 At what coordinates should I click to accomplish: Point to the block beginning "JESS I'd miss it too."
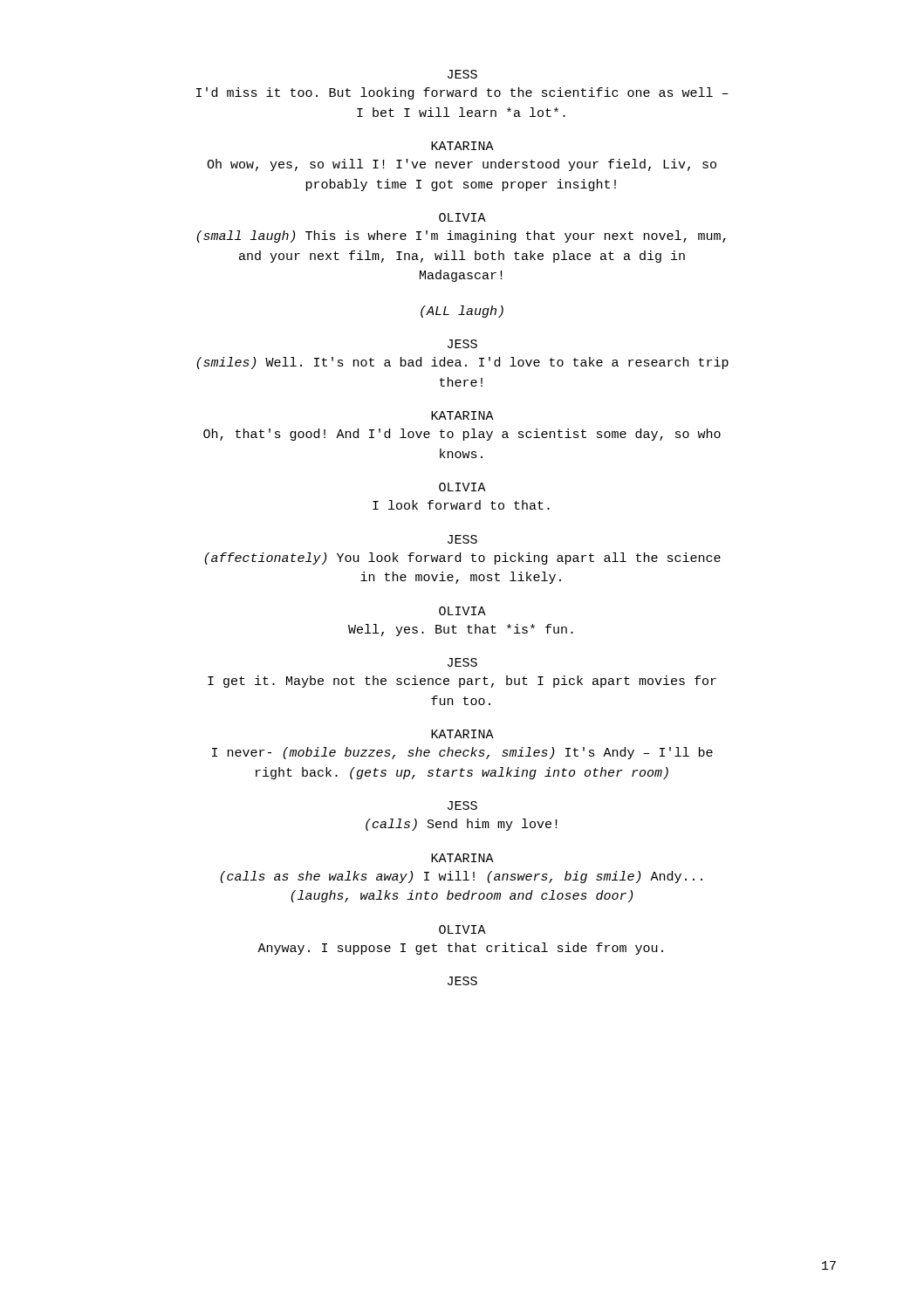[x=462, y=96]
